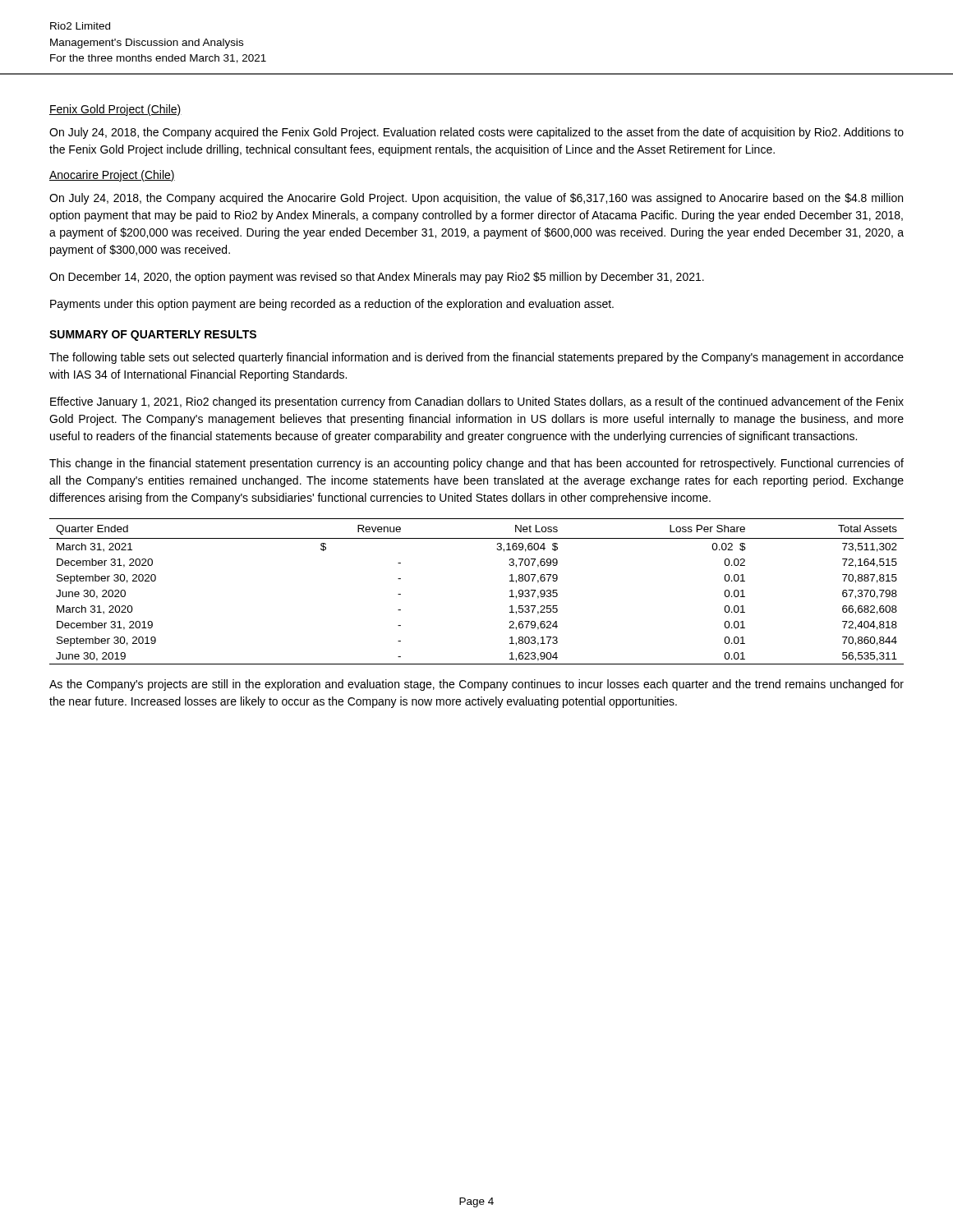Locate the block starting "Payments under this option payment are being"
The width and height of the screenshot is (953, 1232).
476,304
